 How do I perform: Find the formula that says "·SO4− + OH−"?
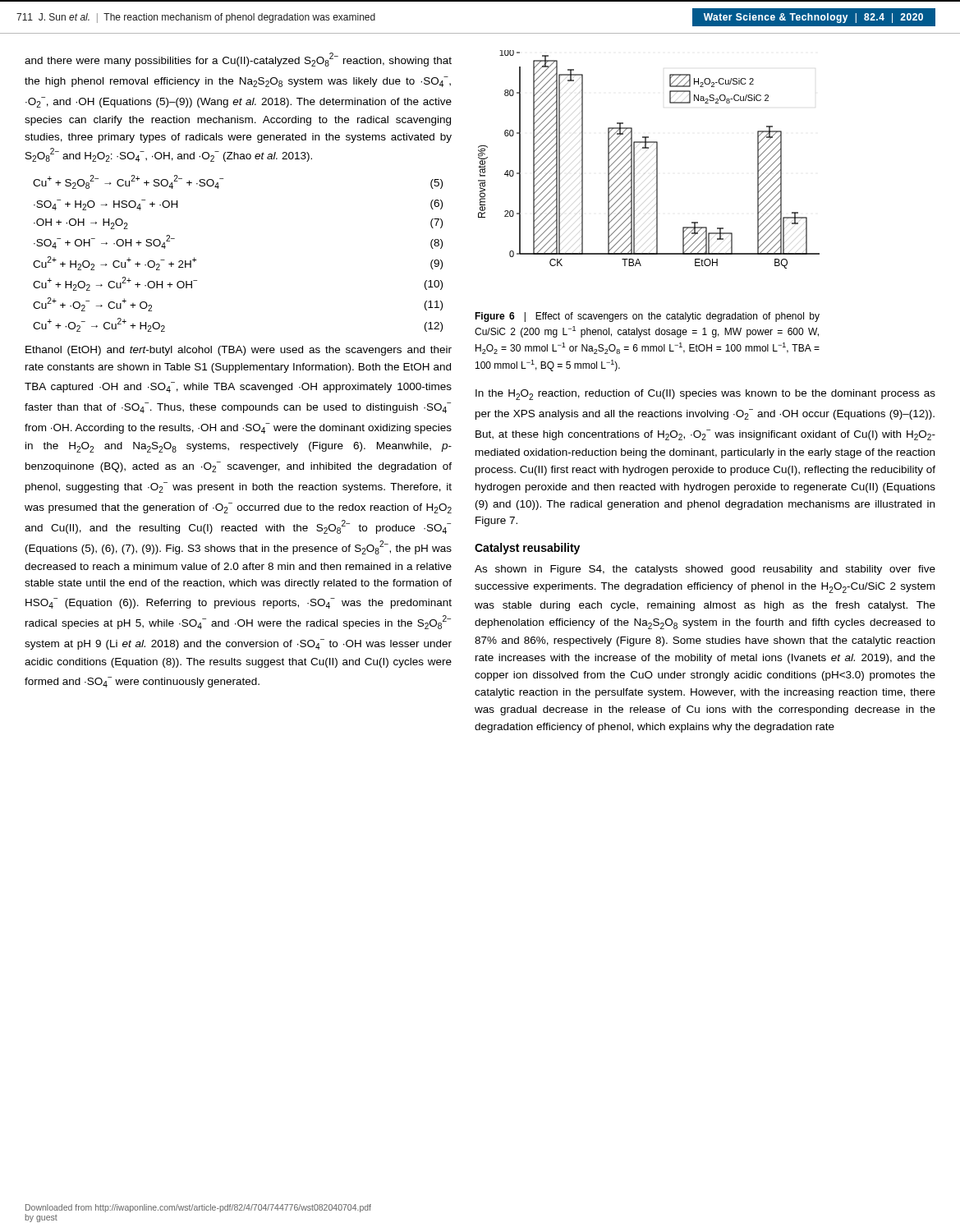pyautogui.click(x=119, y=240)
